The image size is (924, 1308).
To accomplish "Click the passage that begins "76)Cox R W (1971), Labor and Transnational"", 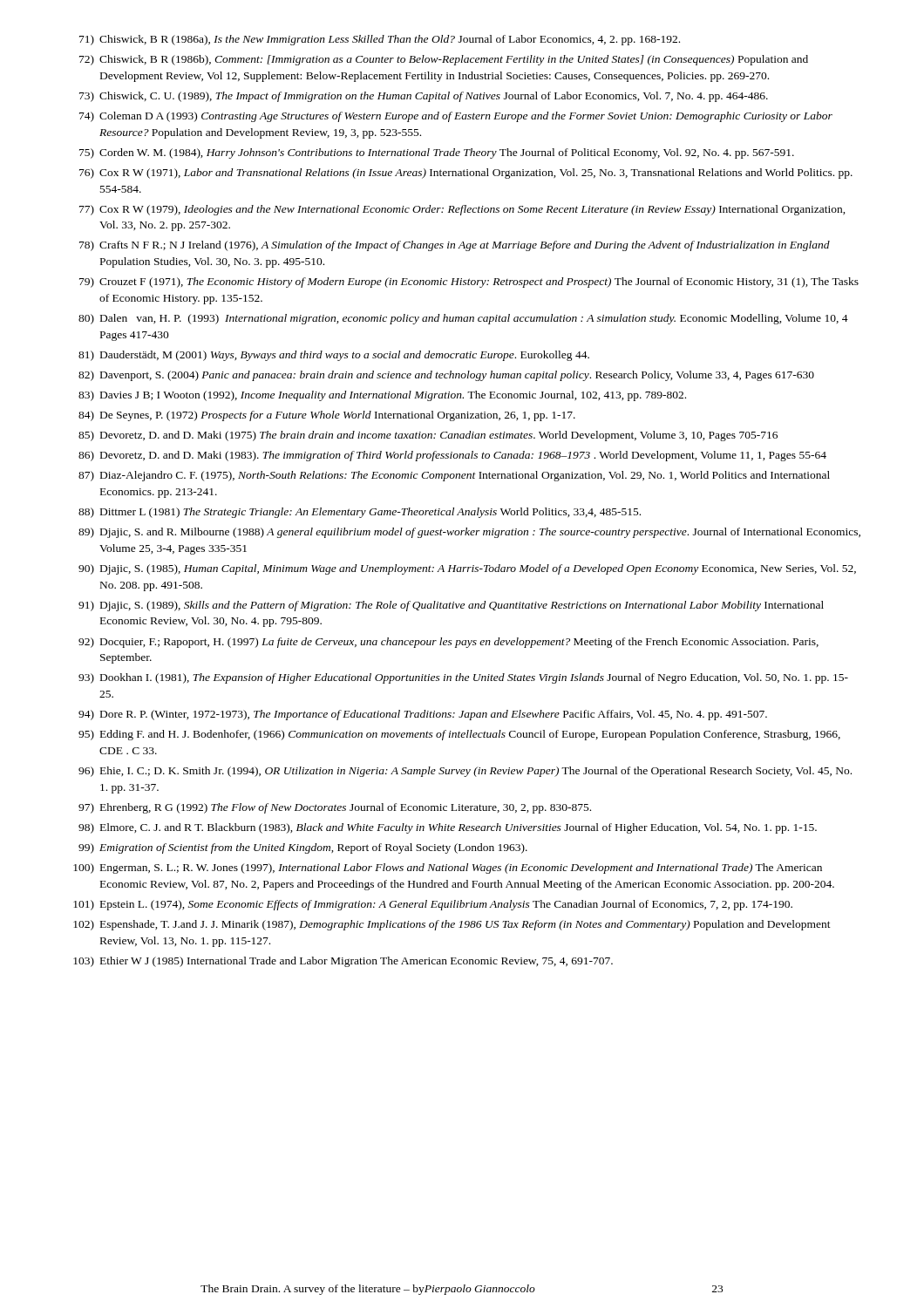I will [x=462, y=181].
